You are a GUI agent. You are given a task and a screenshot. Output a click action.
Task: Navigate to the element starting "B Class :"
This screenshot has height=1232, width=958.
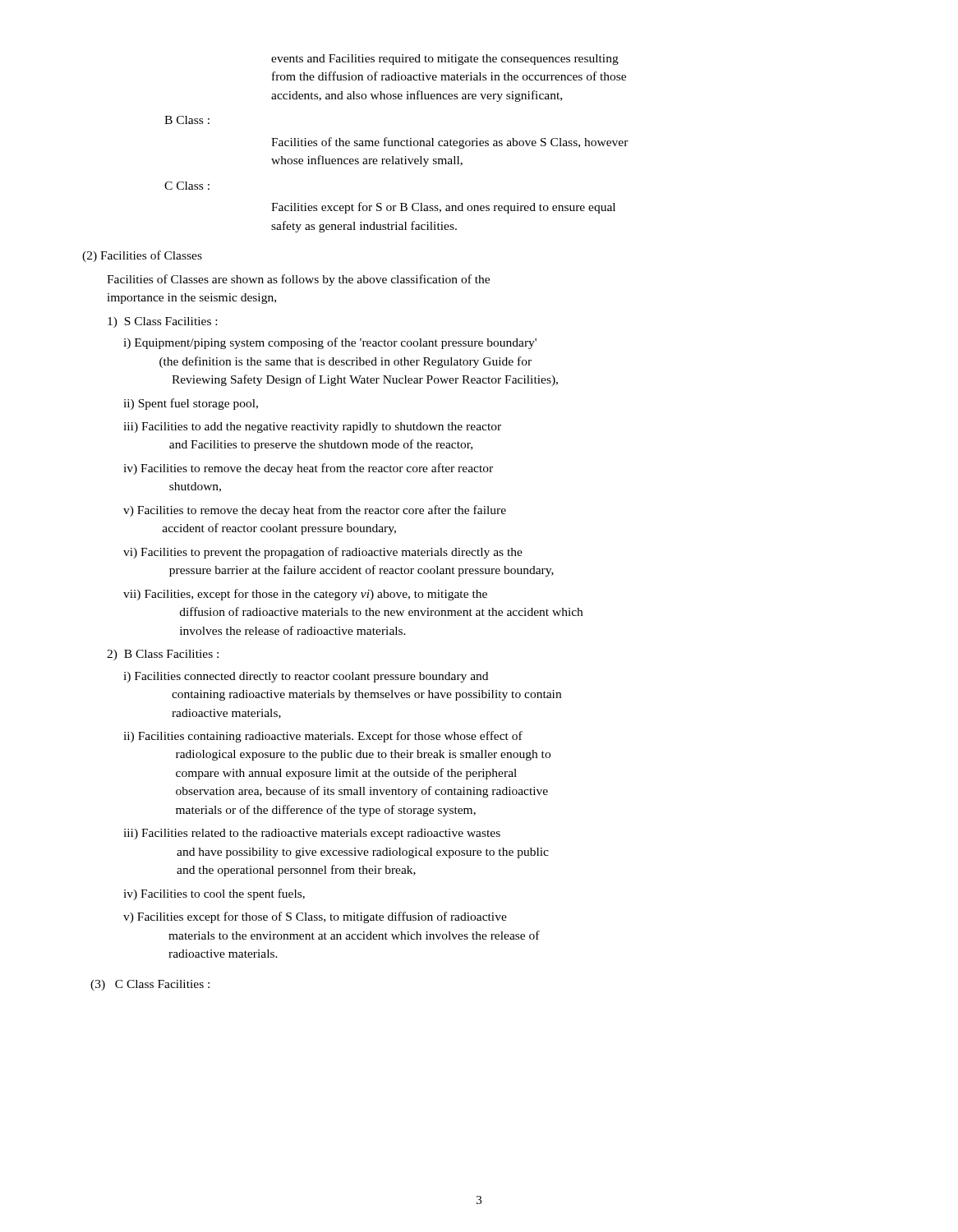[187, 120]
